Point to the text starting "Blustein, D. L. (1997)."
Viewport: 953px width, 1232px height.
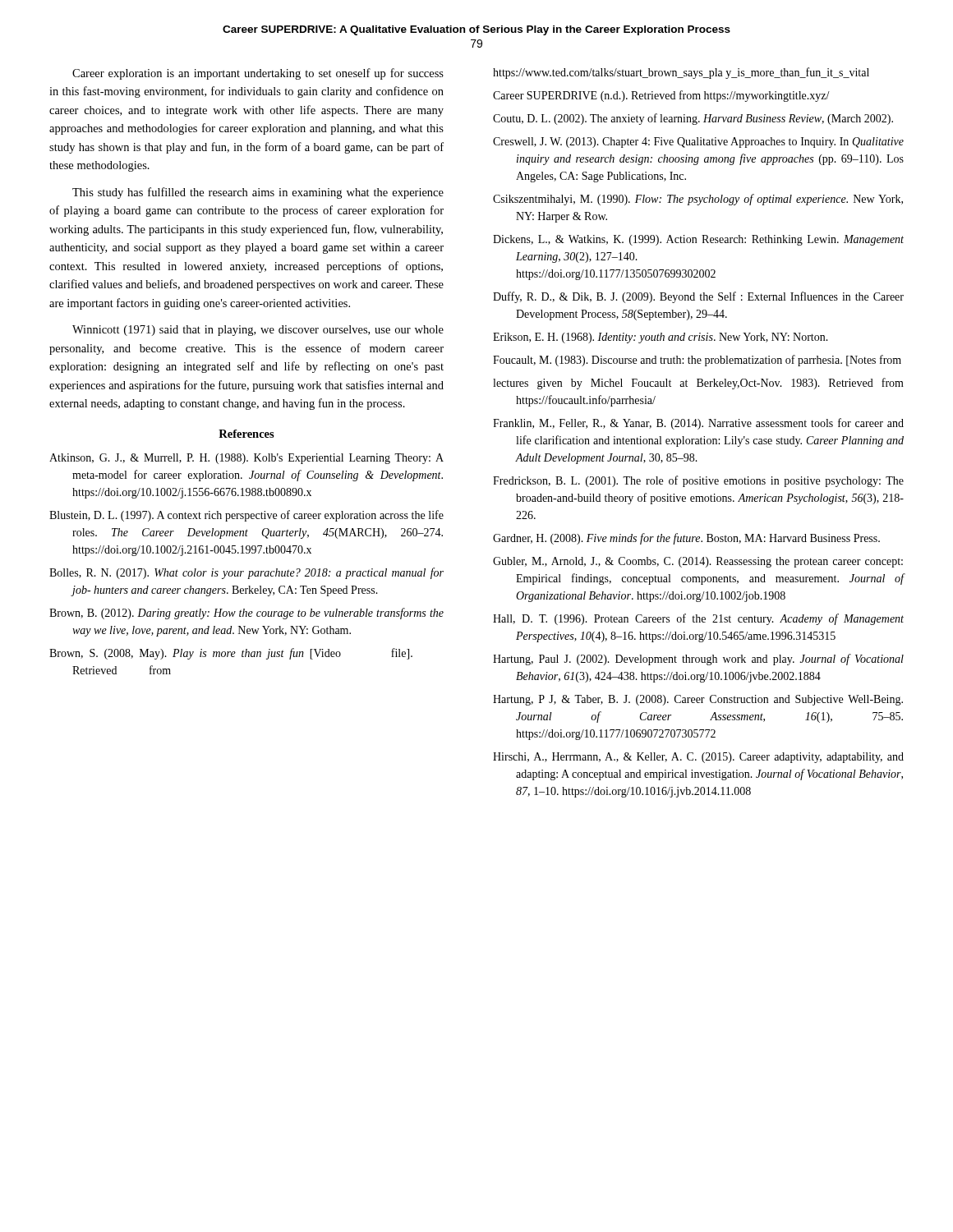(x=246, y=533)
